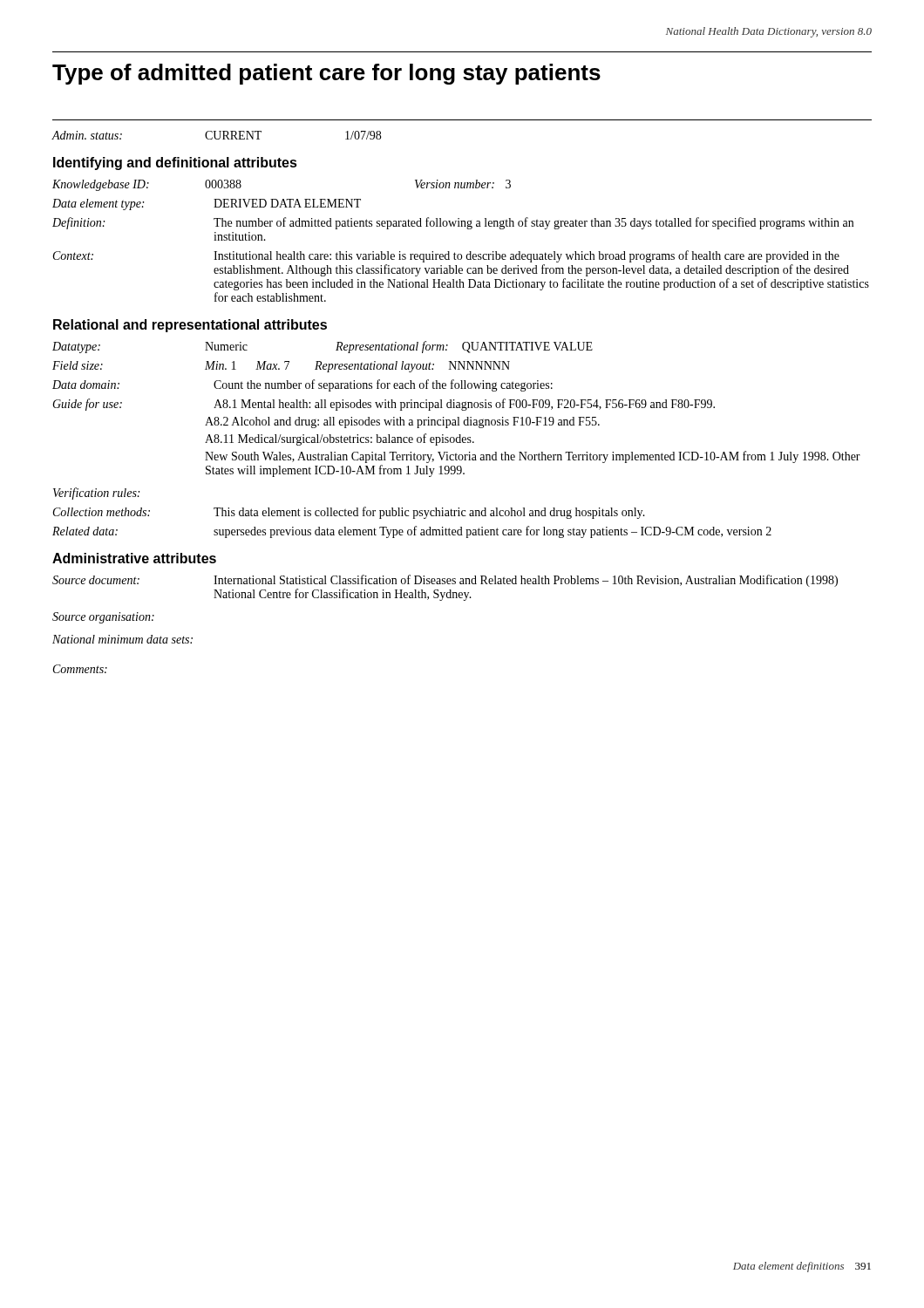This screenshot has width=924, height=1308.
Task: Locate the text block containing "Data domain: Count the"
Action: (462, 385)
